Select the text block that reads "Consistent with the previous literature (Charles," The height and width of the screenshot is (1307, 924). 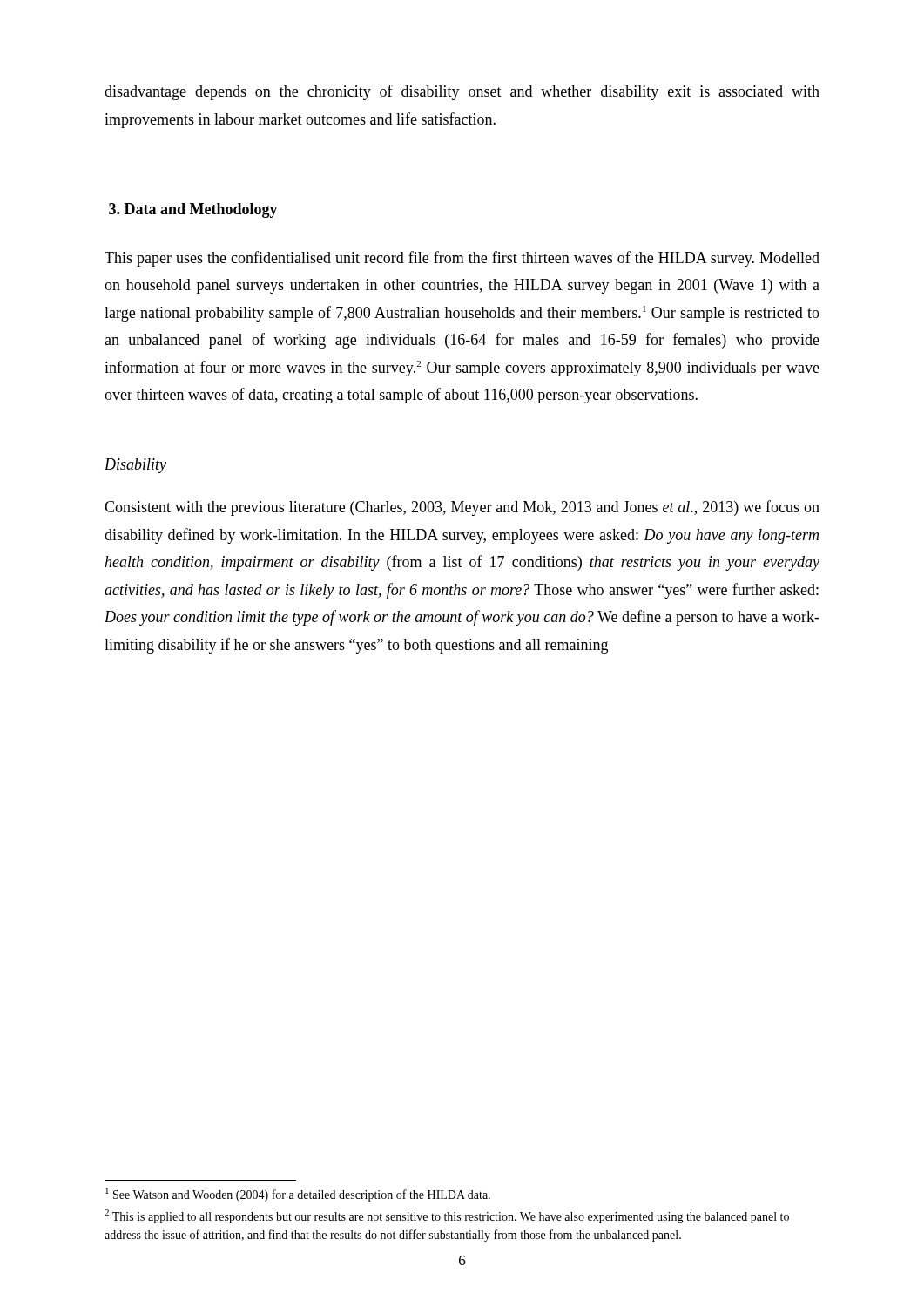tap(462, 576)
